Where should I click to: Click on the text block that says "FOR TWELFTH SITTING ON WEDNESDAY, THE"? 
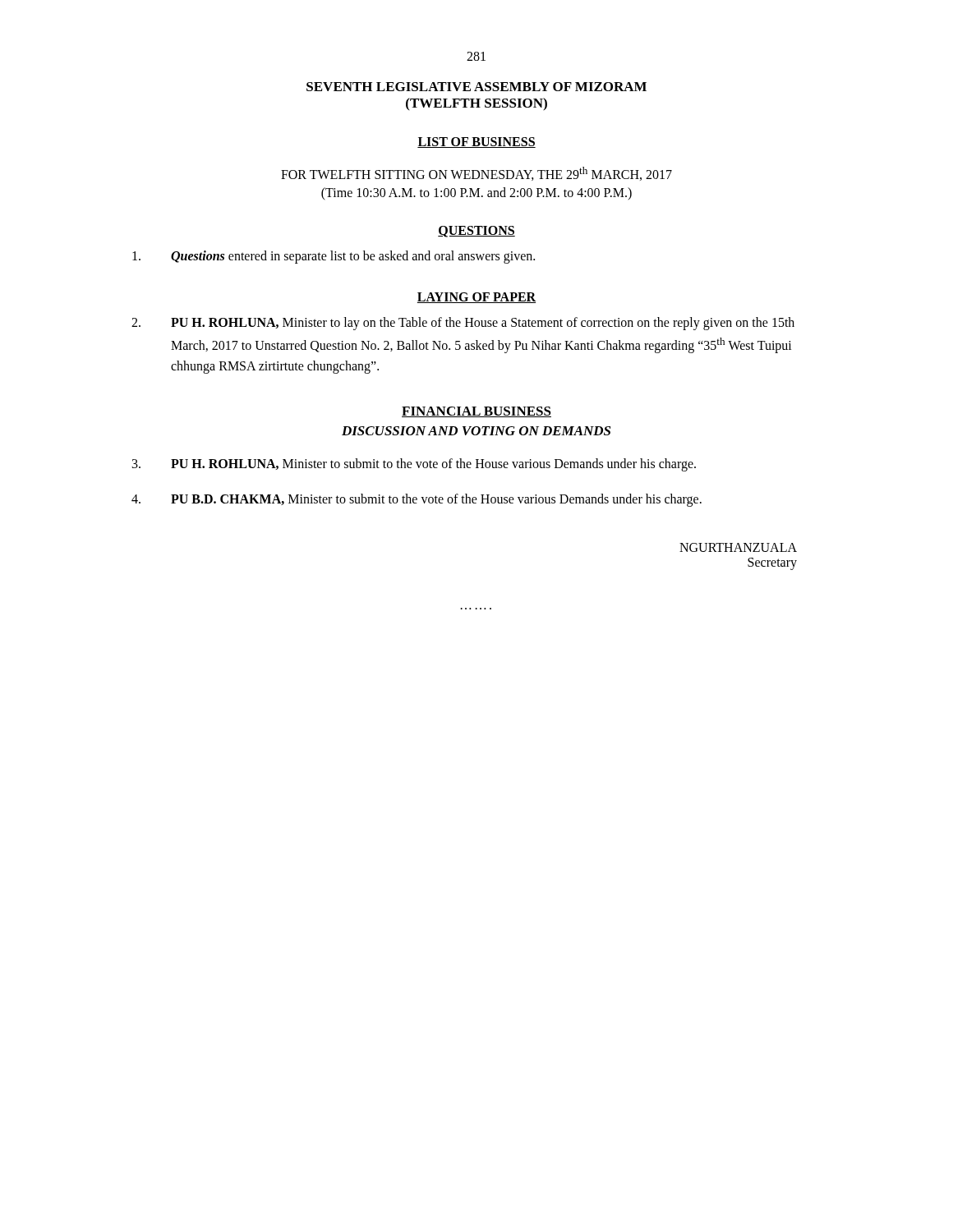coord(476,173)
